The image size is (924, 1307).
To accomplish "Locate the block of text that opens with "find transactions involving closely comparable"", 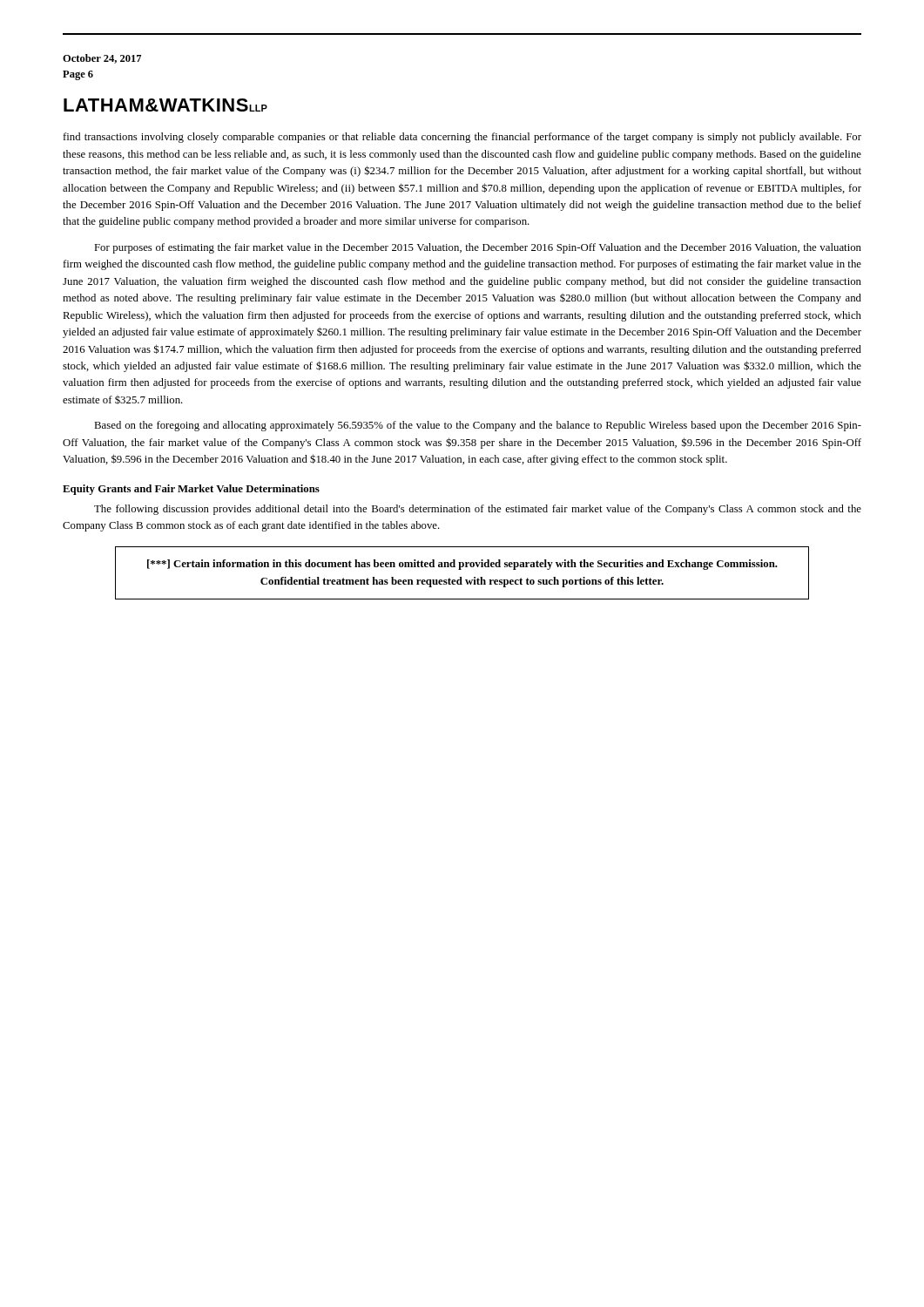I will pyautogui.click(x=462, y=180).
